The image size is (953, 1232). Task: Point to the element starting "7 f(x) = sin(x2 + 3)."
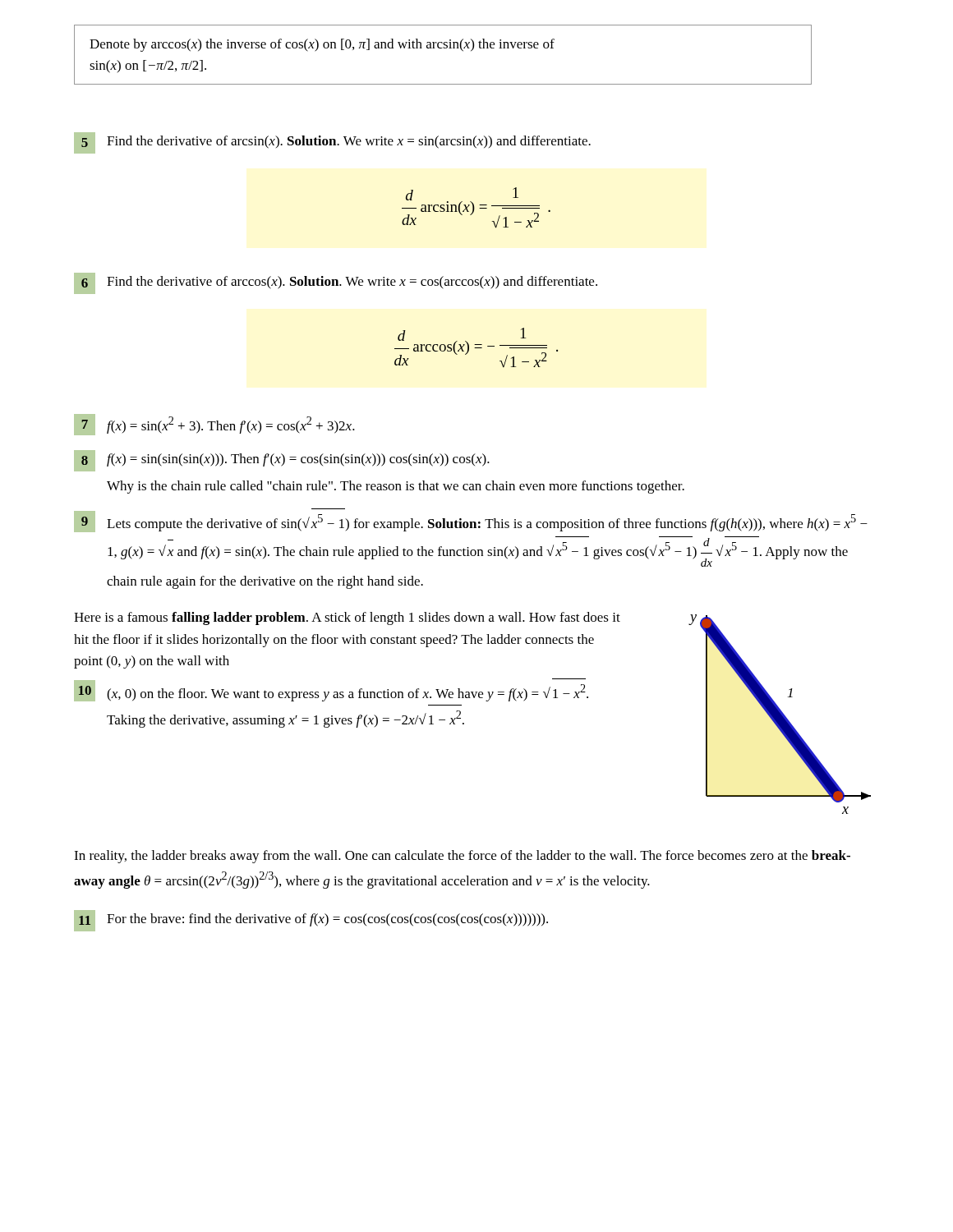click(214, 425)
